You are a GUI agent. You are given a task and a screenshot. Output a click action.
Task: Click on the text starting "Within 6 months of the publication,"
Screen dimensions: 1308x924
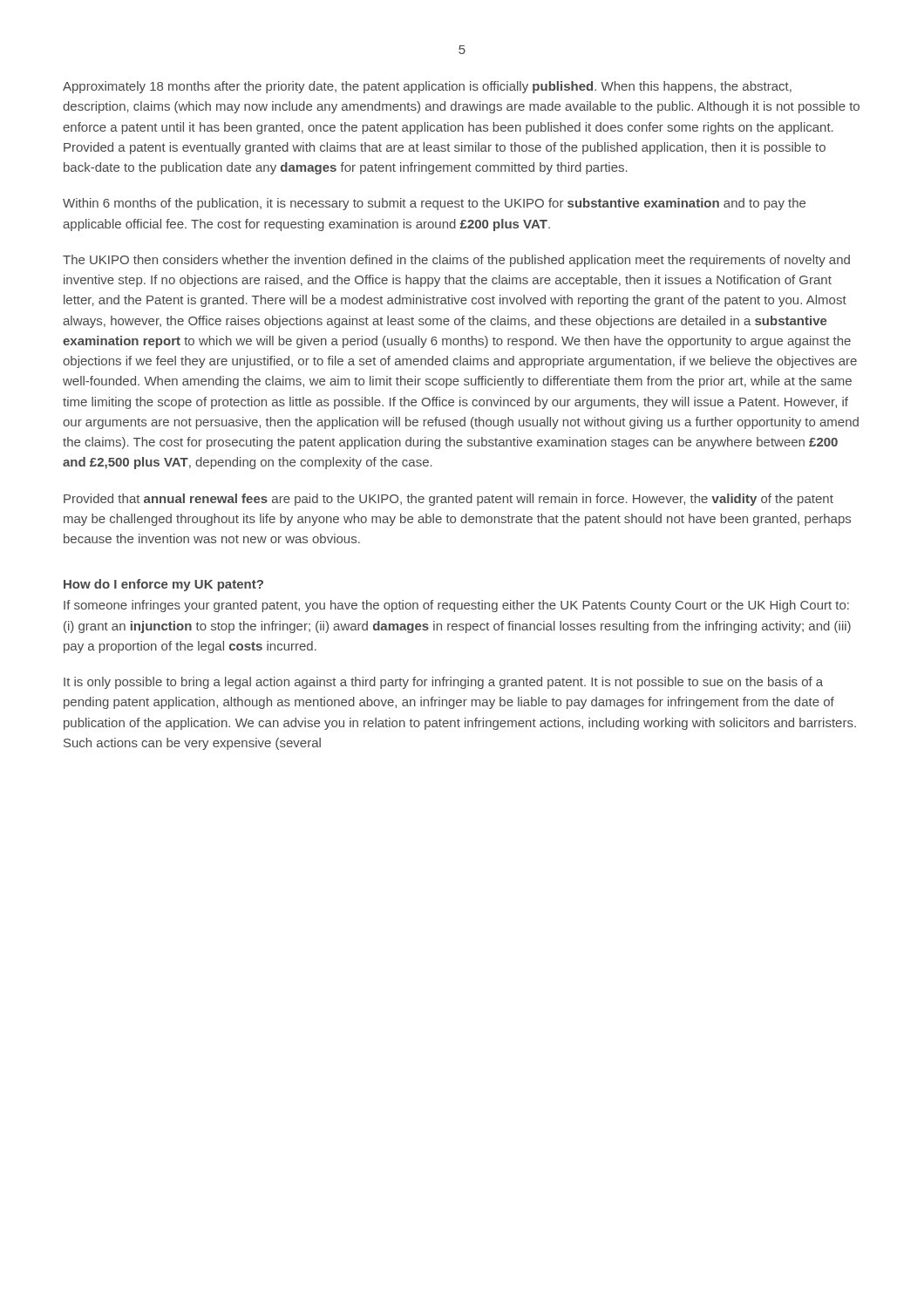[435, 213]
